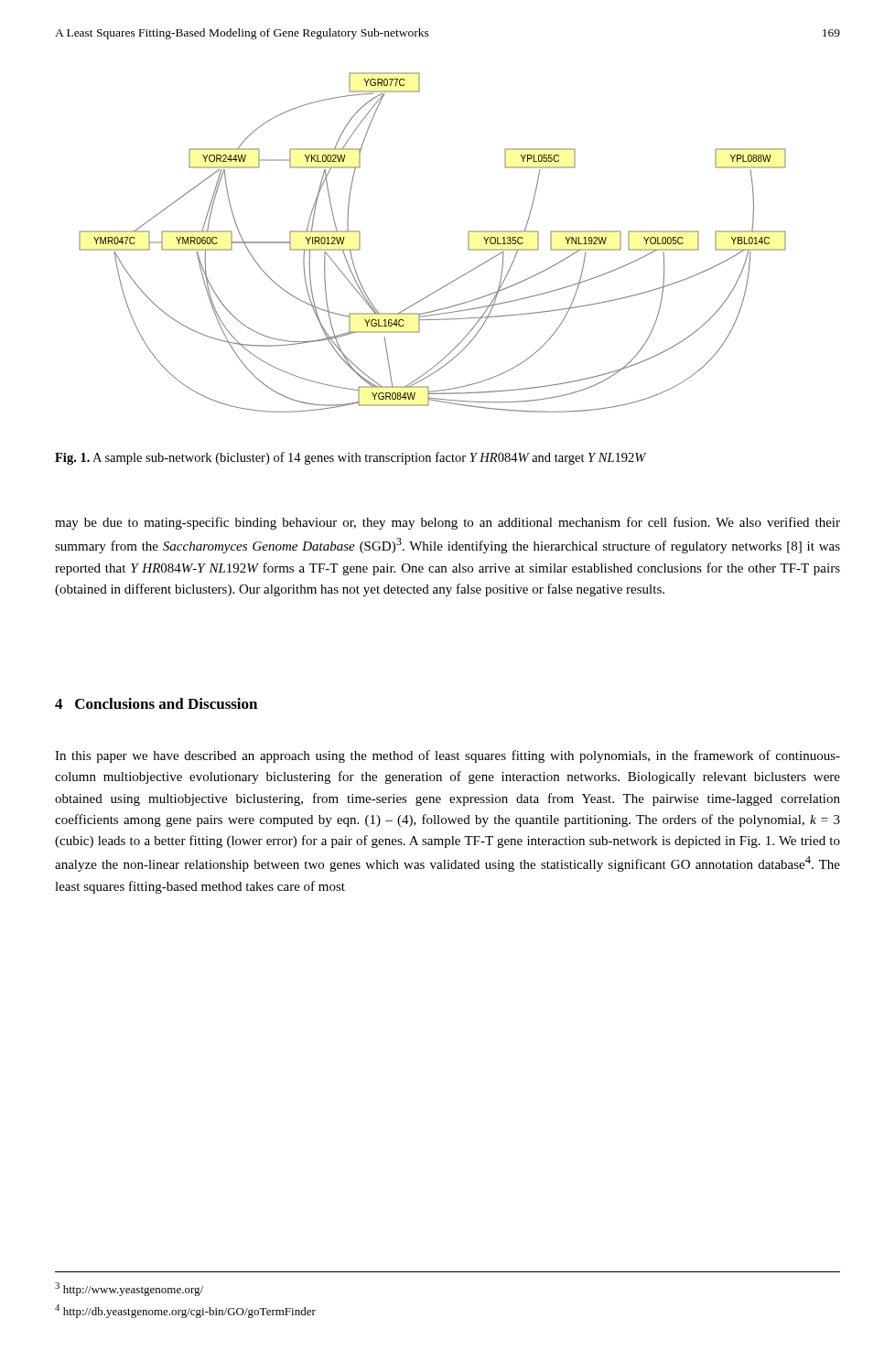
Task: Navigate to the text starting "4 Conclusions and Discussion"
Action: (156, 704)
